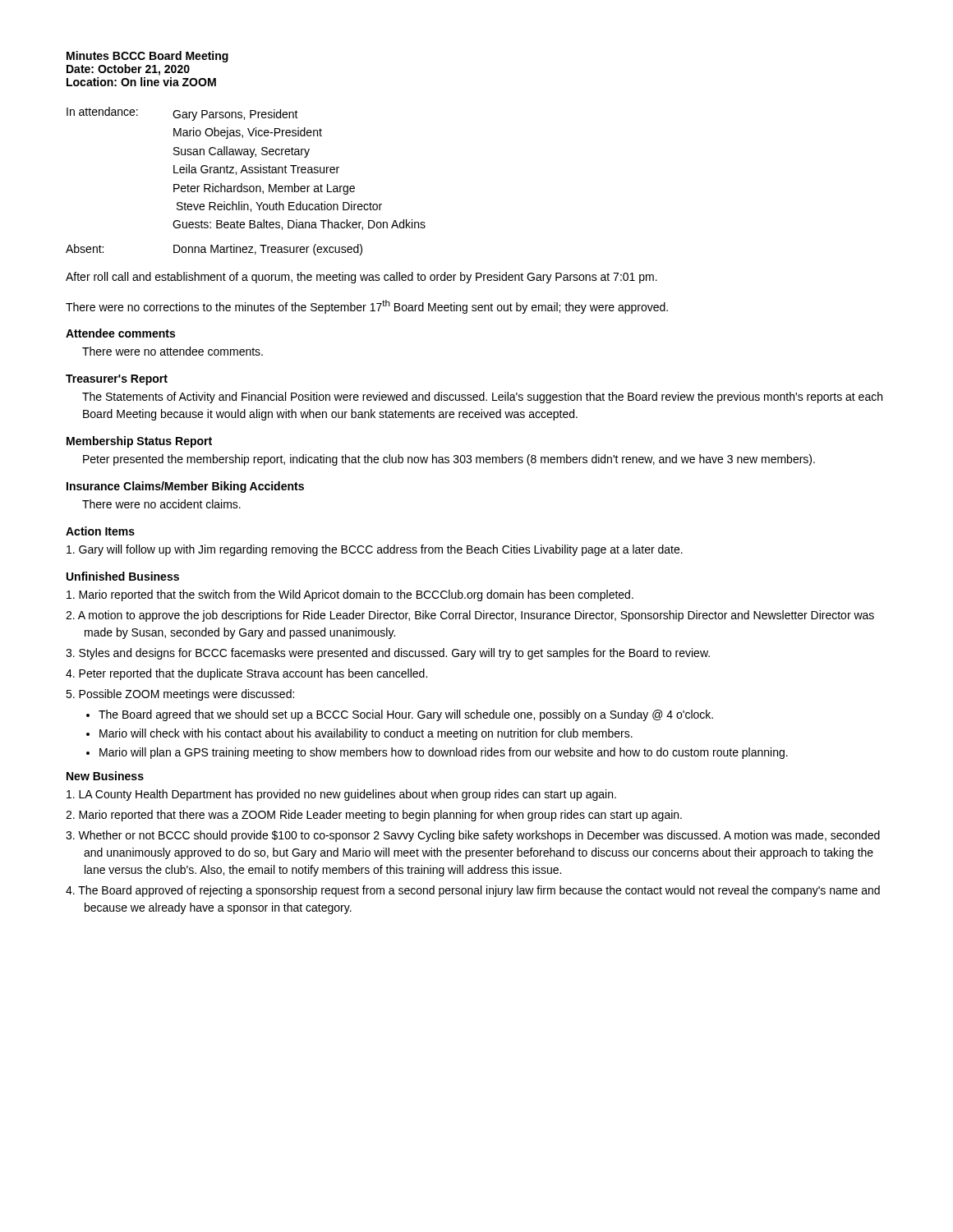Image resolution: width=953 pixels, height=1232 pixels.
Task: Locate the section header that says "Attendee comments"
Action: (121, 334)
